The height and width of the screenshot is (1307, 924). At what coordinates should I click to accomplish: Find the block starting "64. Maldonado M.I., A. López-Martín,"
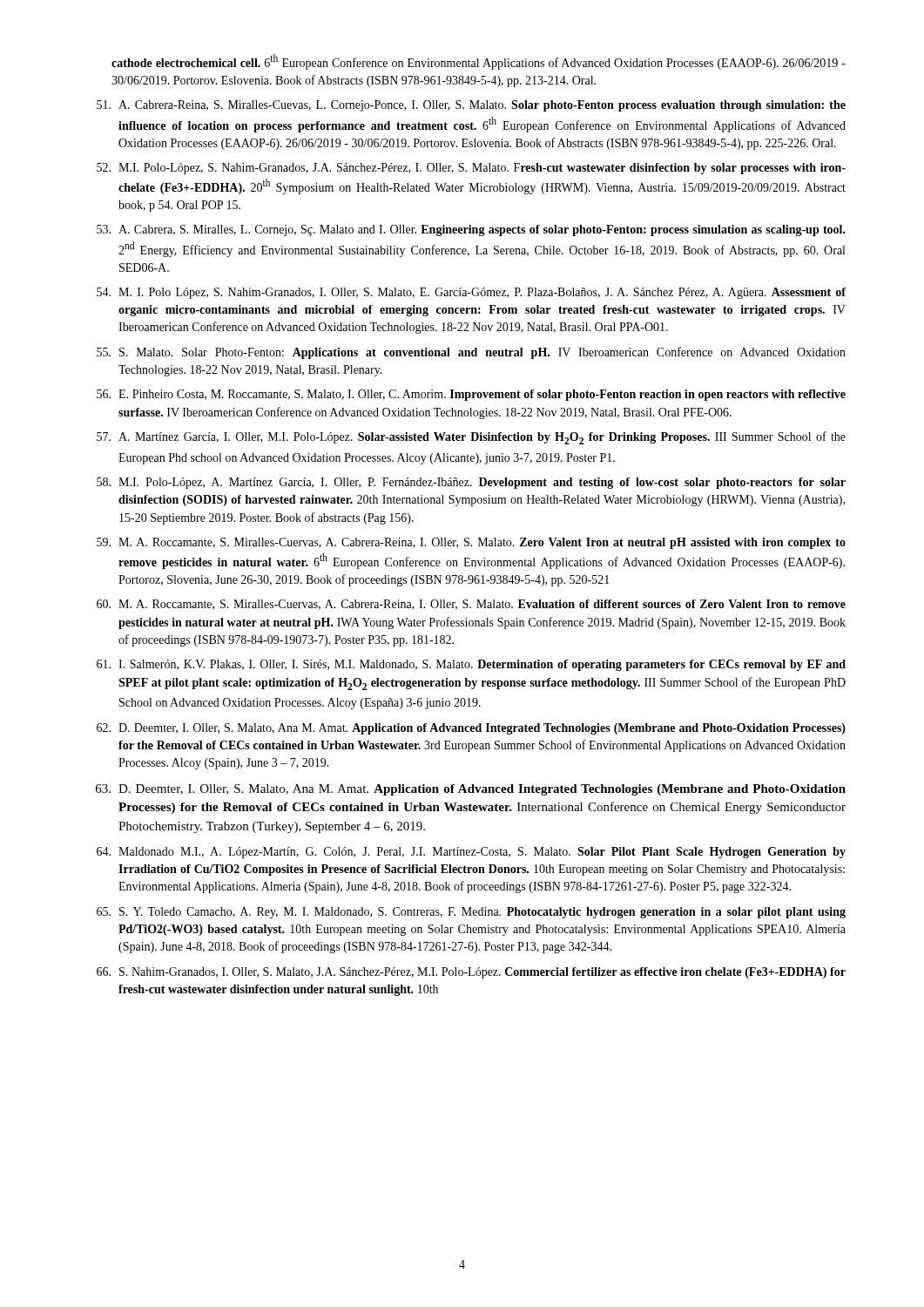click(x=462, y=870)
